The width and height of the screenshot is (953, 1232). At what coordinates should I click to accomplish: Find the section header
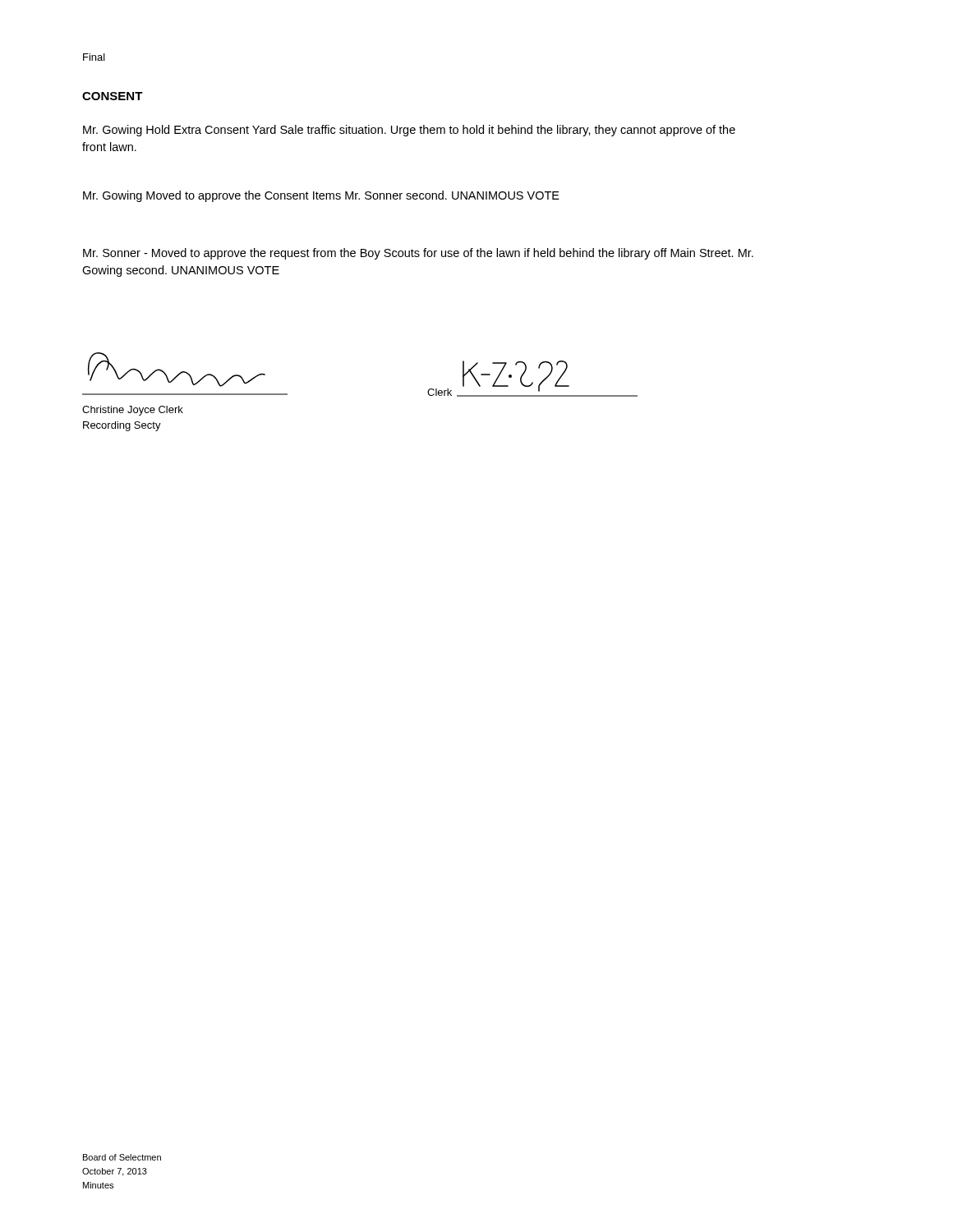coord(112,96)
